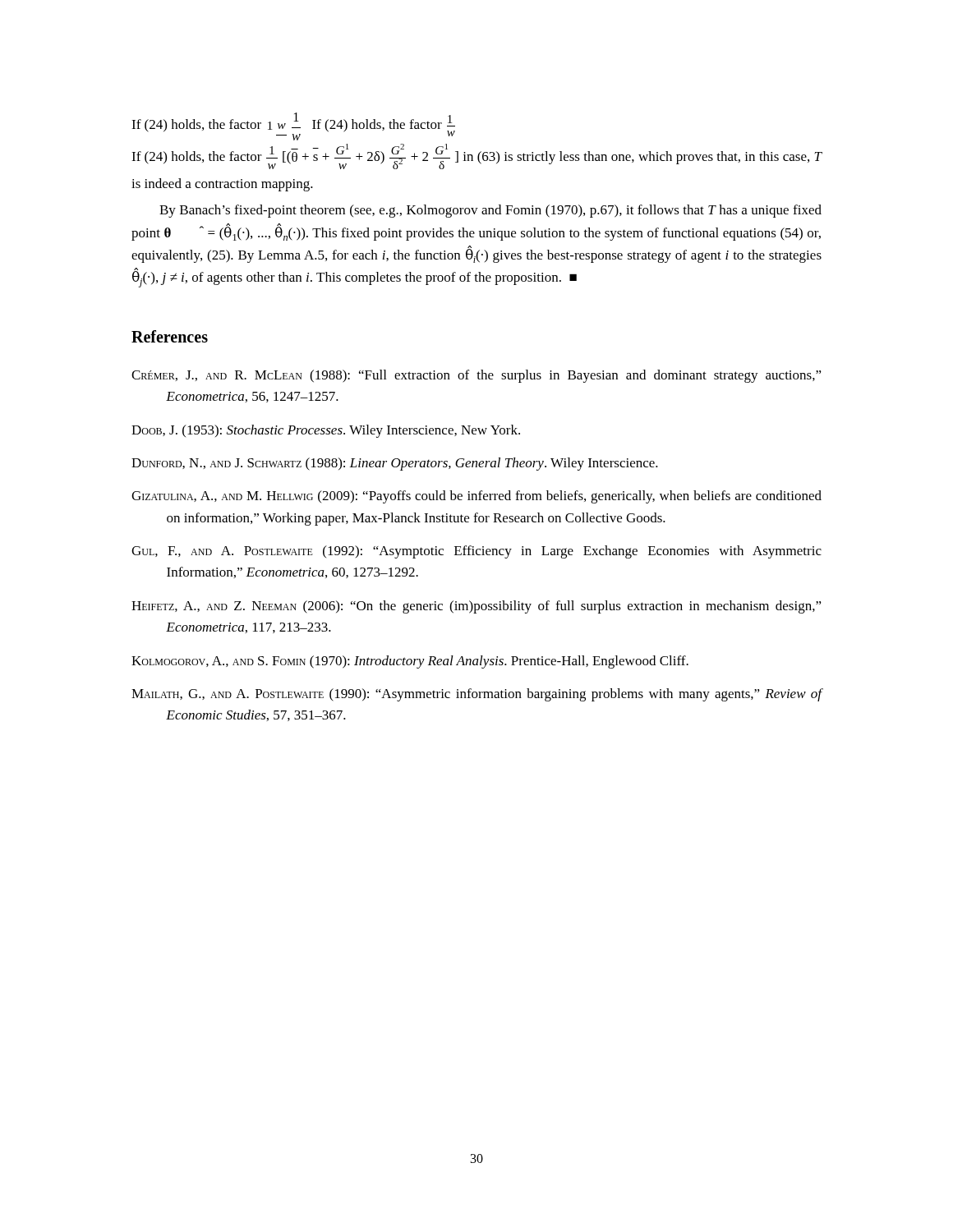Click on the list item that says "Kolmogorov, A., and S."
953x1232 pixels.
410,660
